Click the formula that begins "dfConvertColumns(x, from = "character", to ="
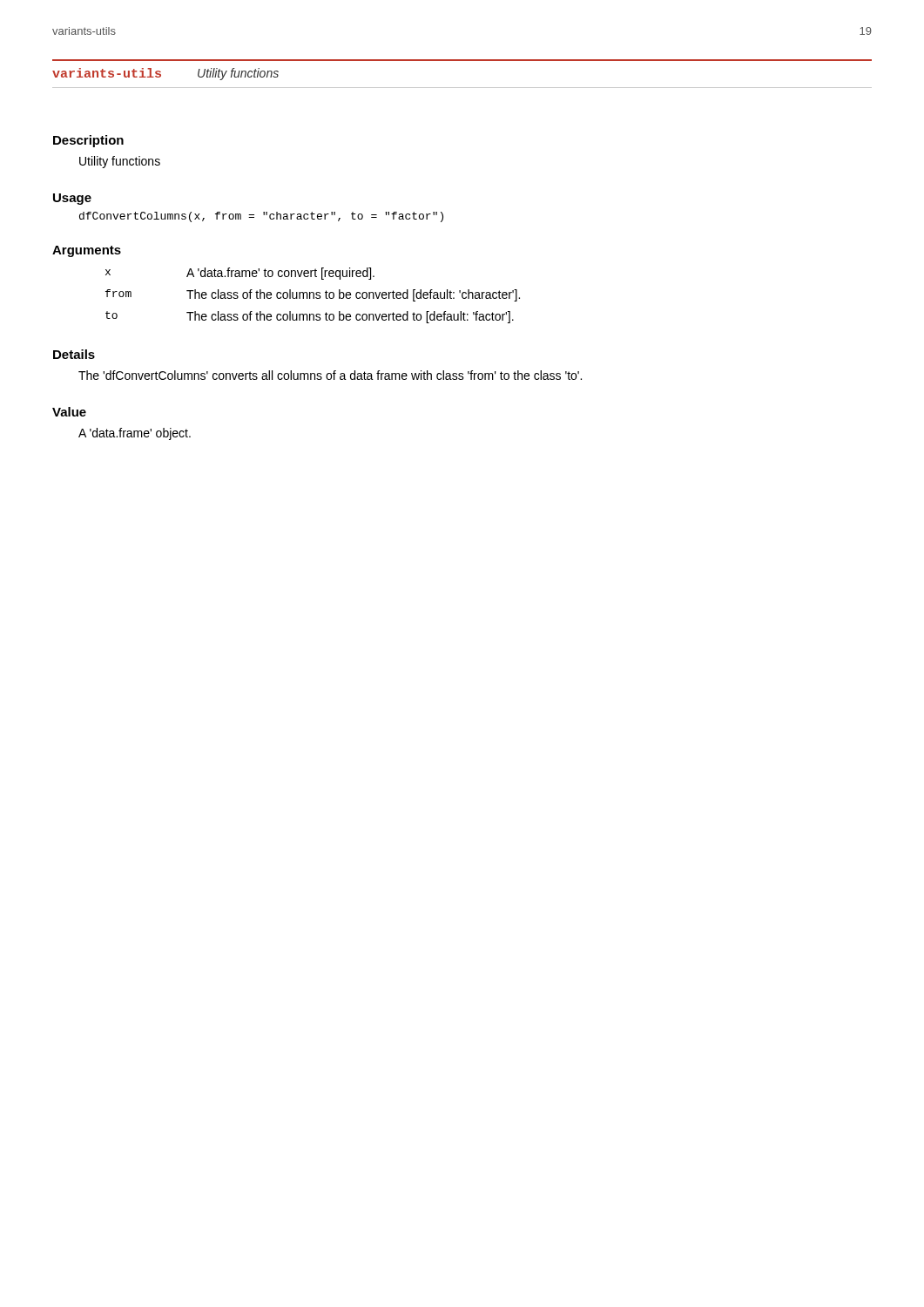The width and height of the screenshot is (924, 1307). pyautogui.click(x=262, y=217)
